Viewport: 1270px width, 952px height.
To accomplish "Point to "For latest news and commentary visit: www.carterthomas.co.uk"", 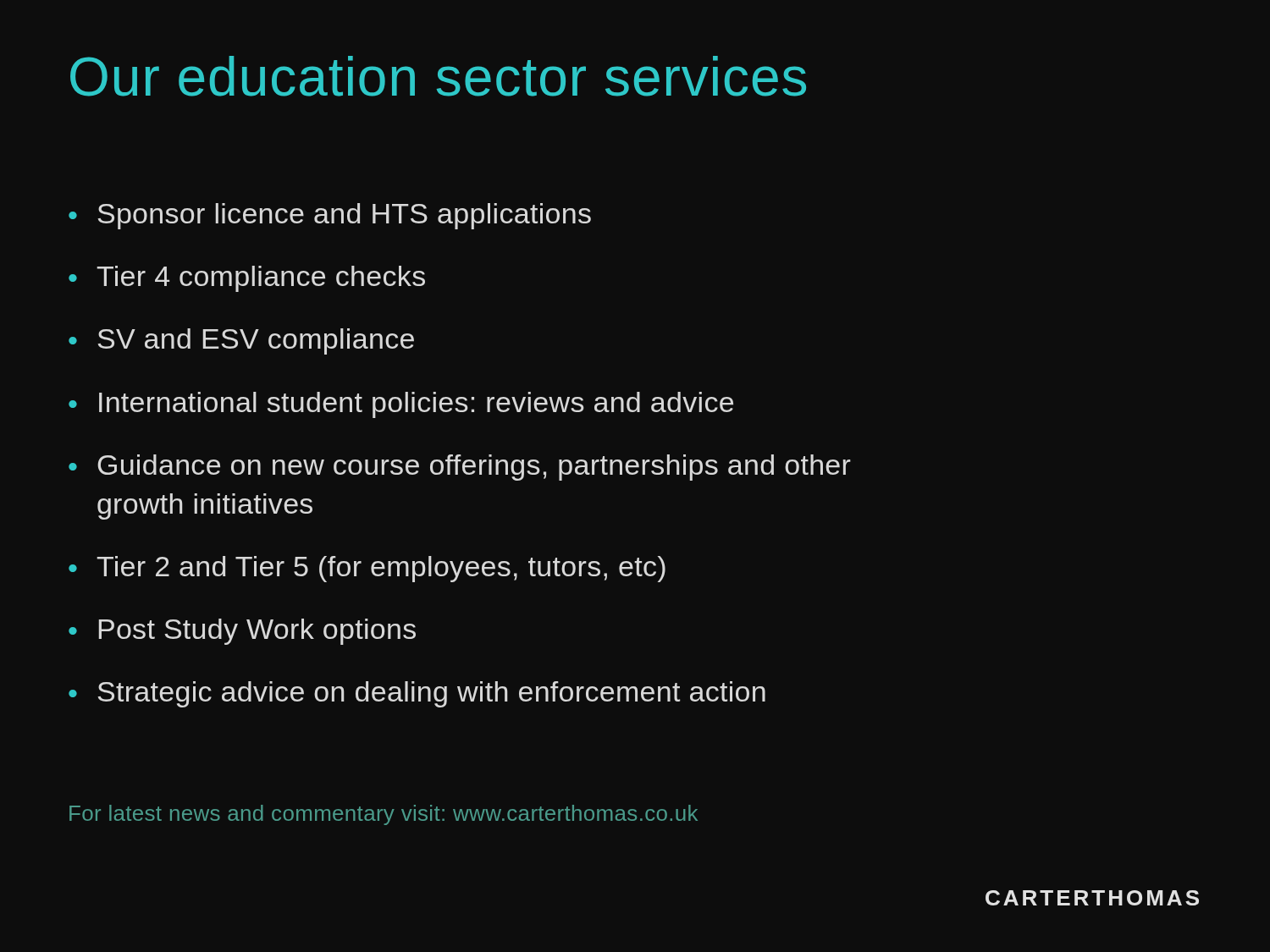I will (x=383, y=813).
